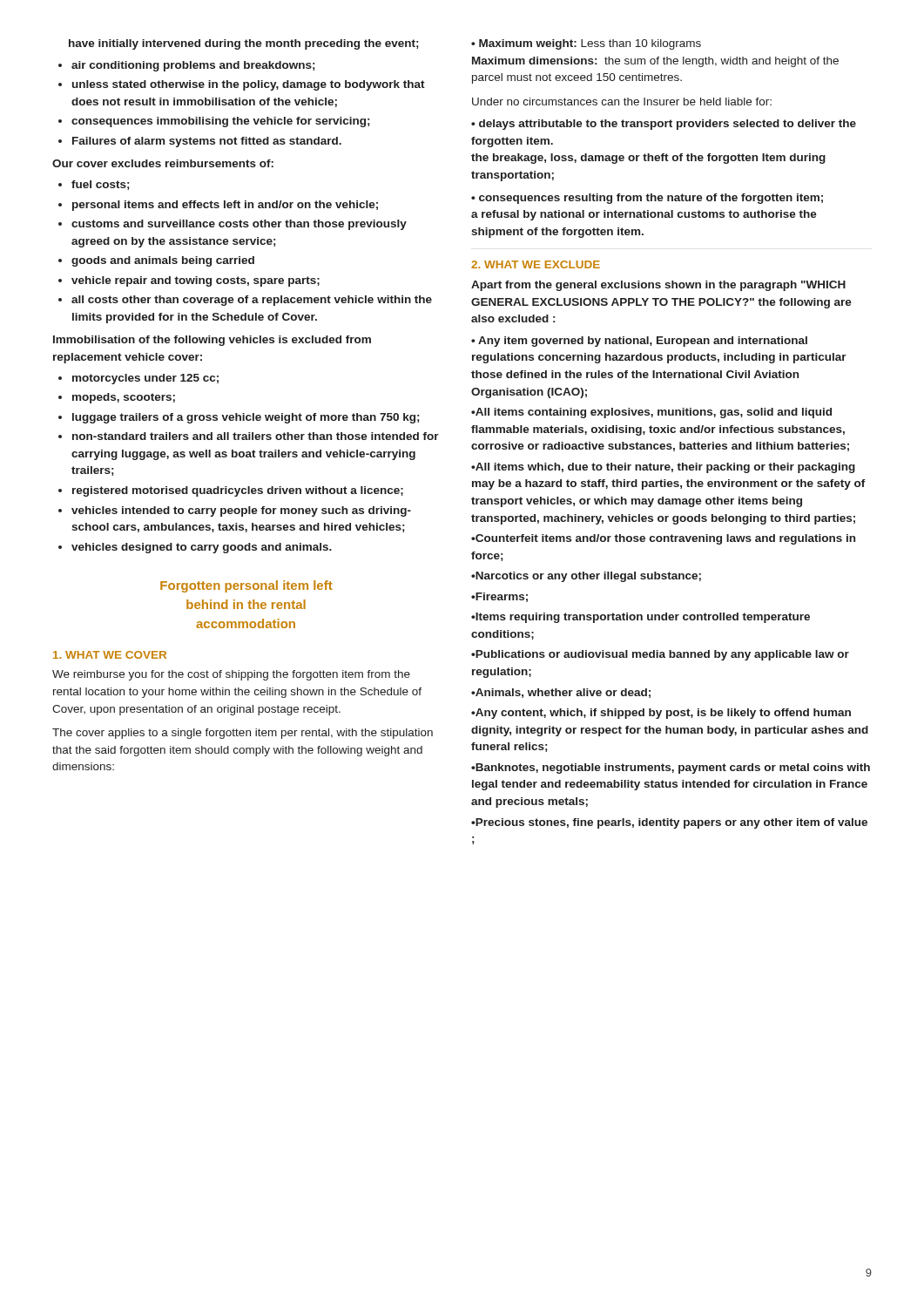Find the passage starting "mopeds, scooters;"
The image size is (924, 1307).
pos(124,397)
